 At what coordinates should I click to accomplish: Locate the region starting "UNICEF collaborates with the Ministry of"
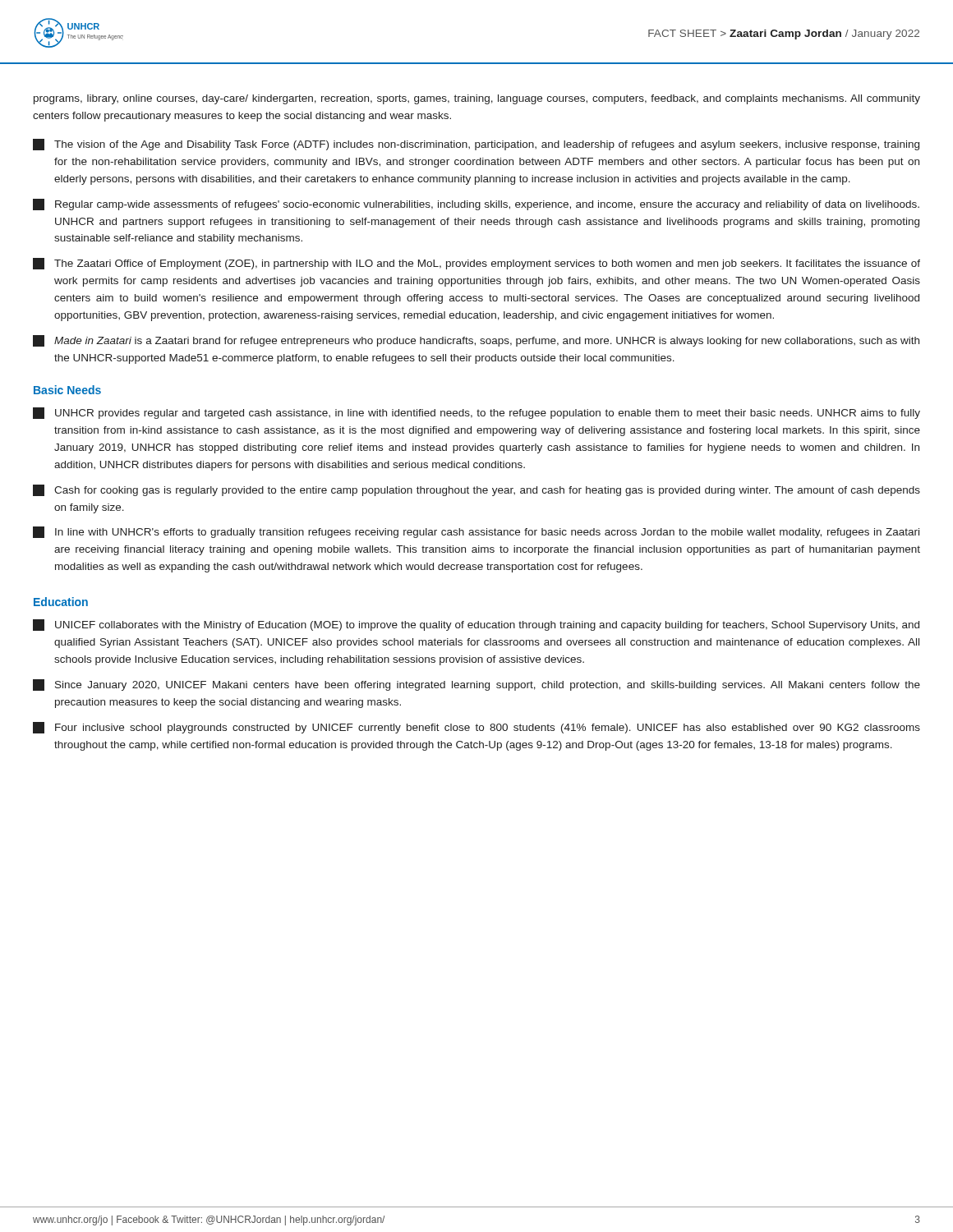coord(476,643)
